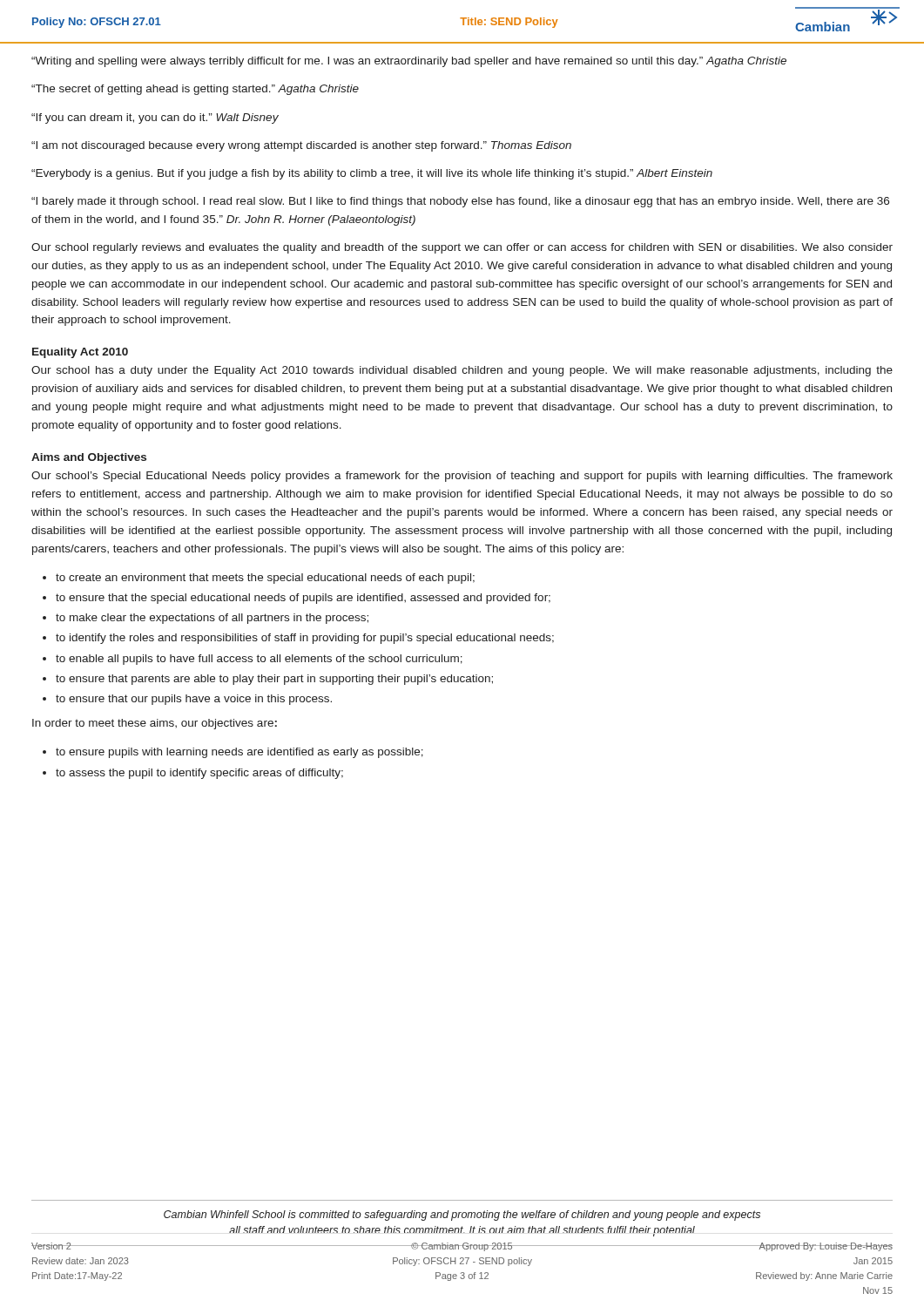This screenshot has height=1307, width=924.
Task: Click on the passage starting "Equality Act 2010"
Action: click(x=80, y=352)
